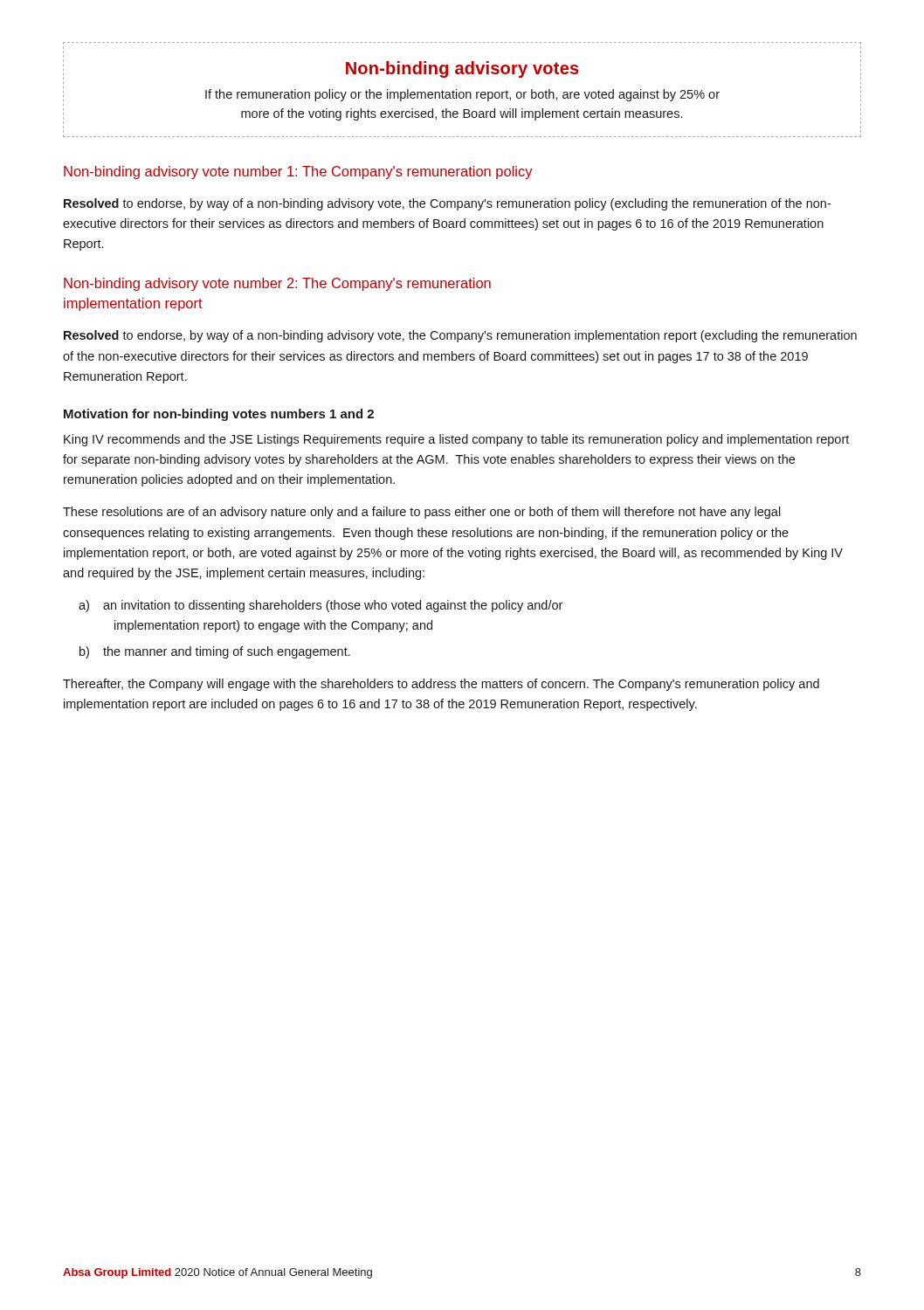Find the block on this page that starts "King IV recommends and the"
924x1310 pixels.
[x=456, y=459]
